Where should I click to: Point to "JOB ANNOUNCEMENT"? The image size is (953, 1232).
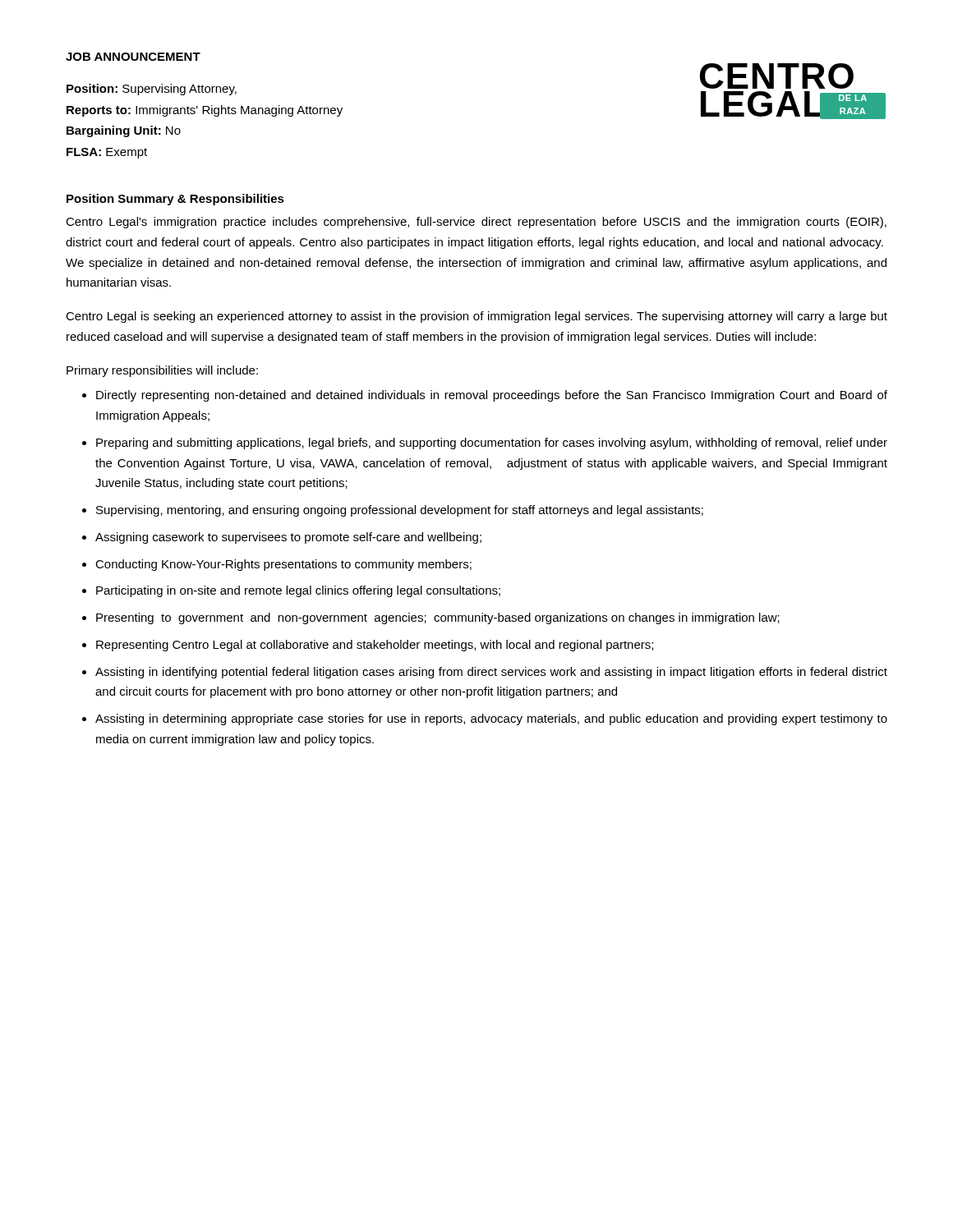(133, 56)
